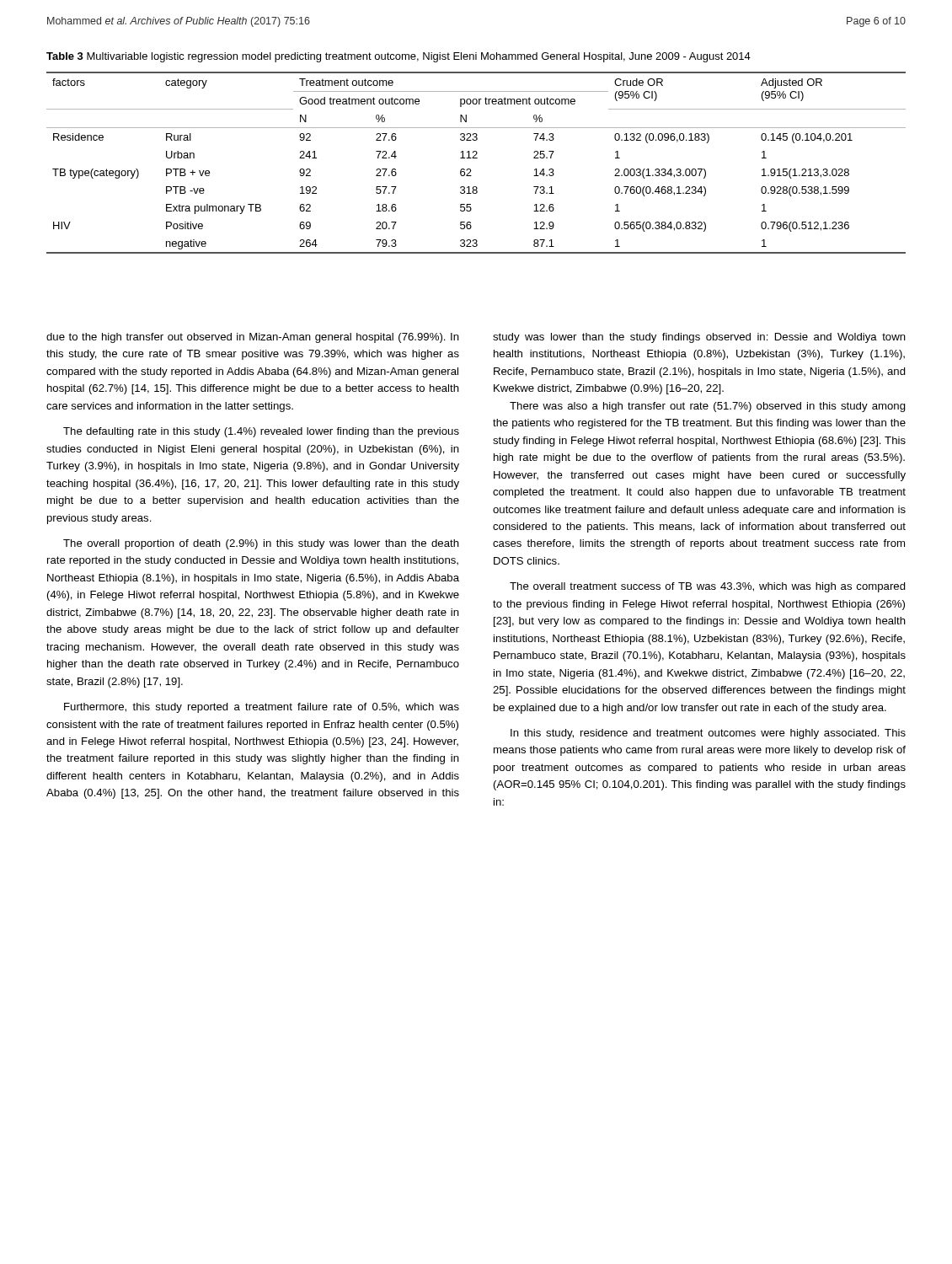Click on the text block starting "The overall treatment success of TB"
The image size is (952, 1264).
click(699, 647)
